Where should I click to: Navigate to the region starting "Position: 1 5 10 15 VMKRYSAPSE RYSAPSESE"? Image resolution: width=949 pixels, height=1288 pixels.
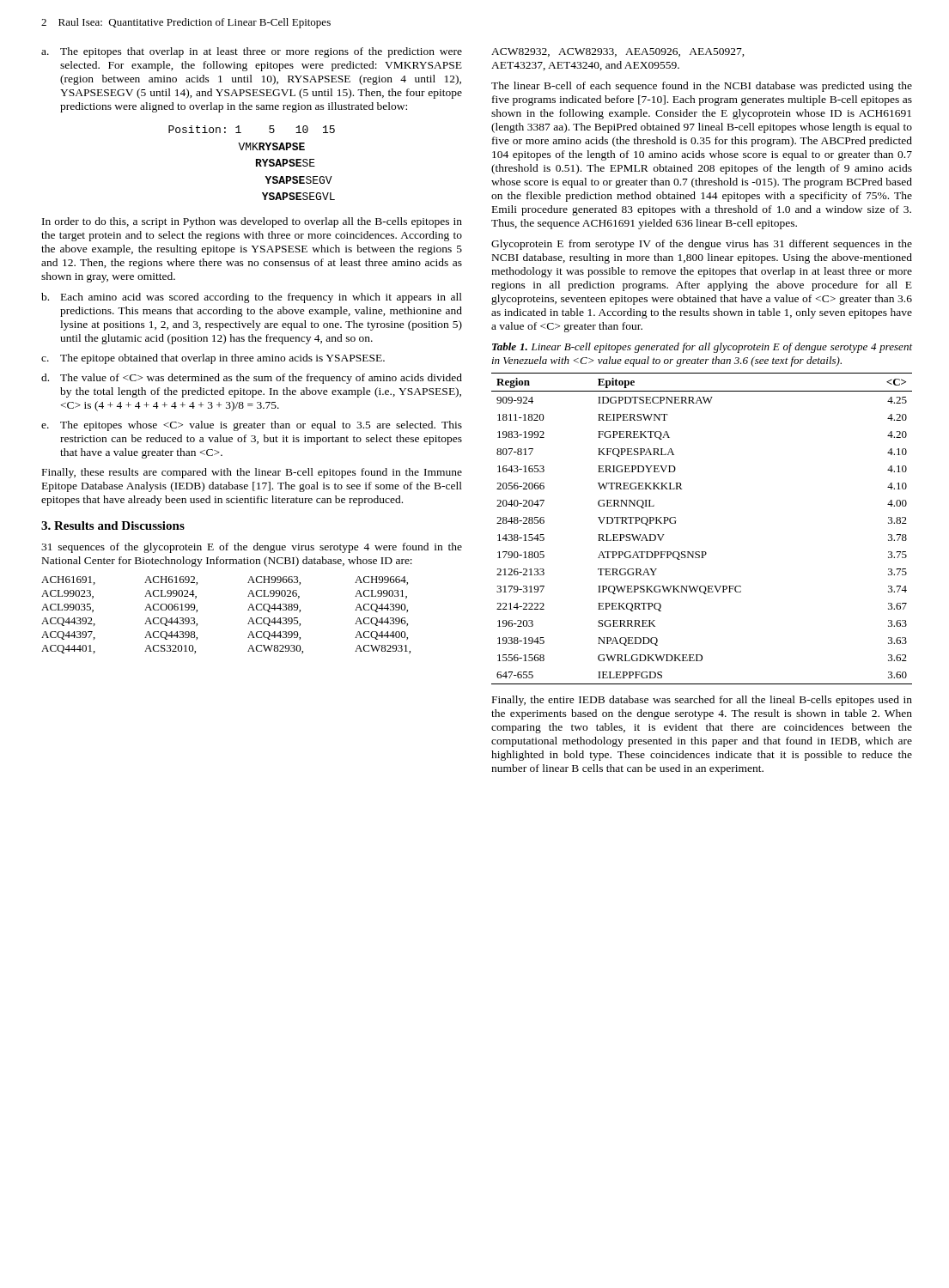coord(252,164)
